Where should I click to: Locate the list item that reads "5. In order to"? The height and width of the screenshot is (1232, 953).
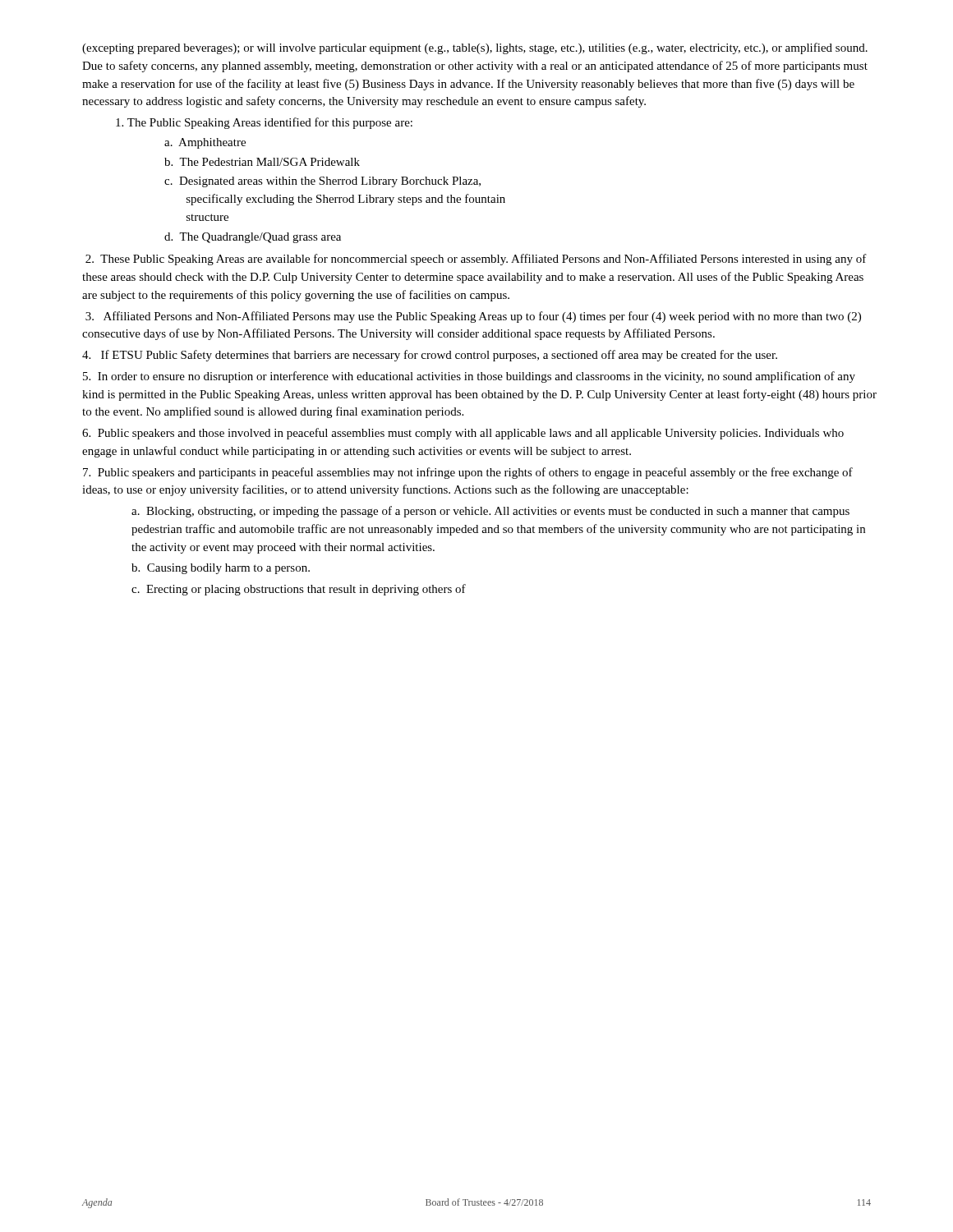tap(479, 394)
